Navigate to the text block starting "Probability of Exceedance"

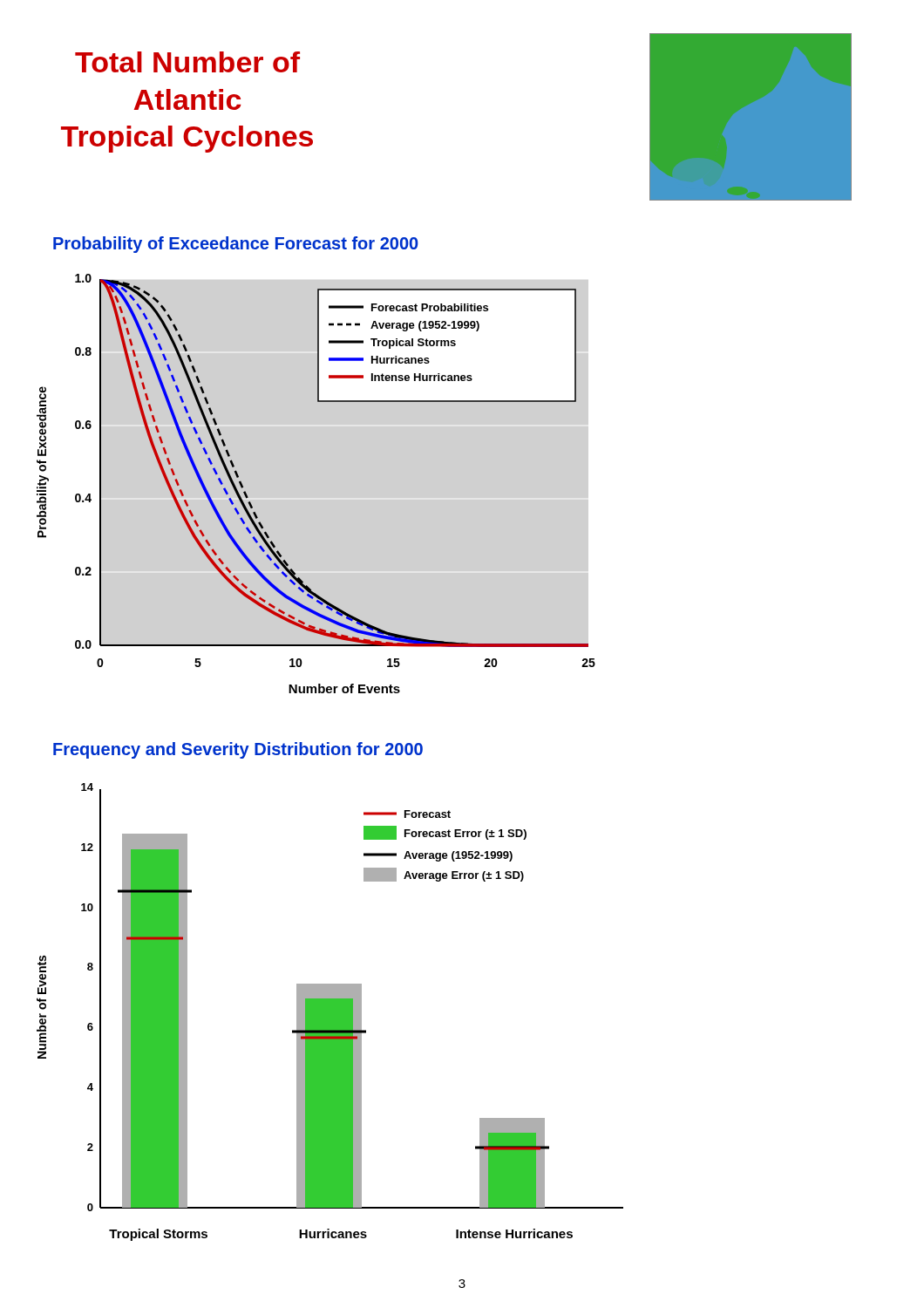pos(235,243)
